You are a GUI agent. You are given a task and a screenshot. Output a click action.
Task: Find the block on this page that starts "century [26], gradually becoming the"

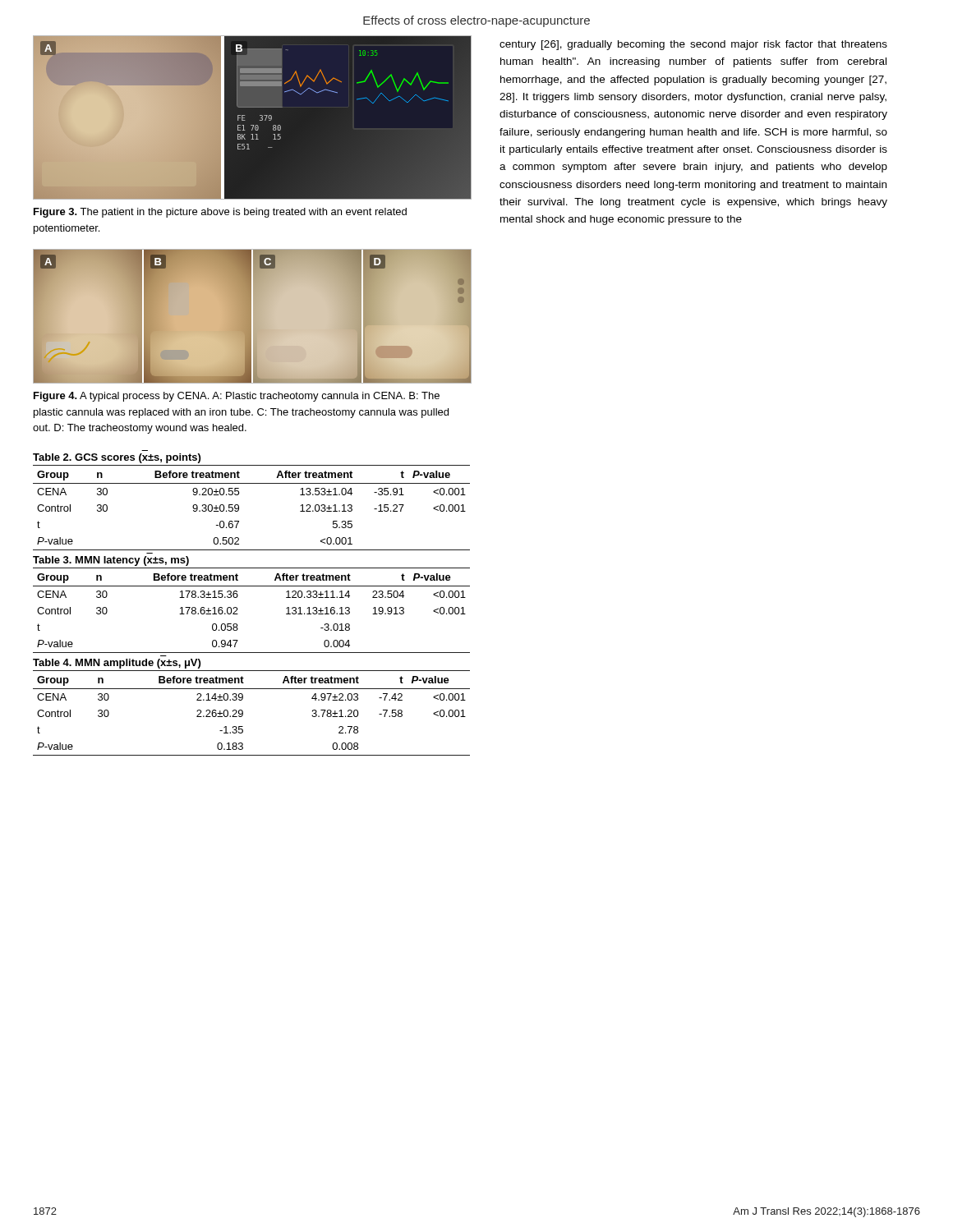point(693,132)
